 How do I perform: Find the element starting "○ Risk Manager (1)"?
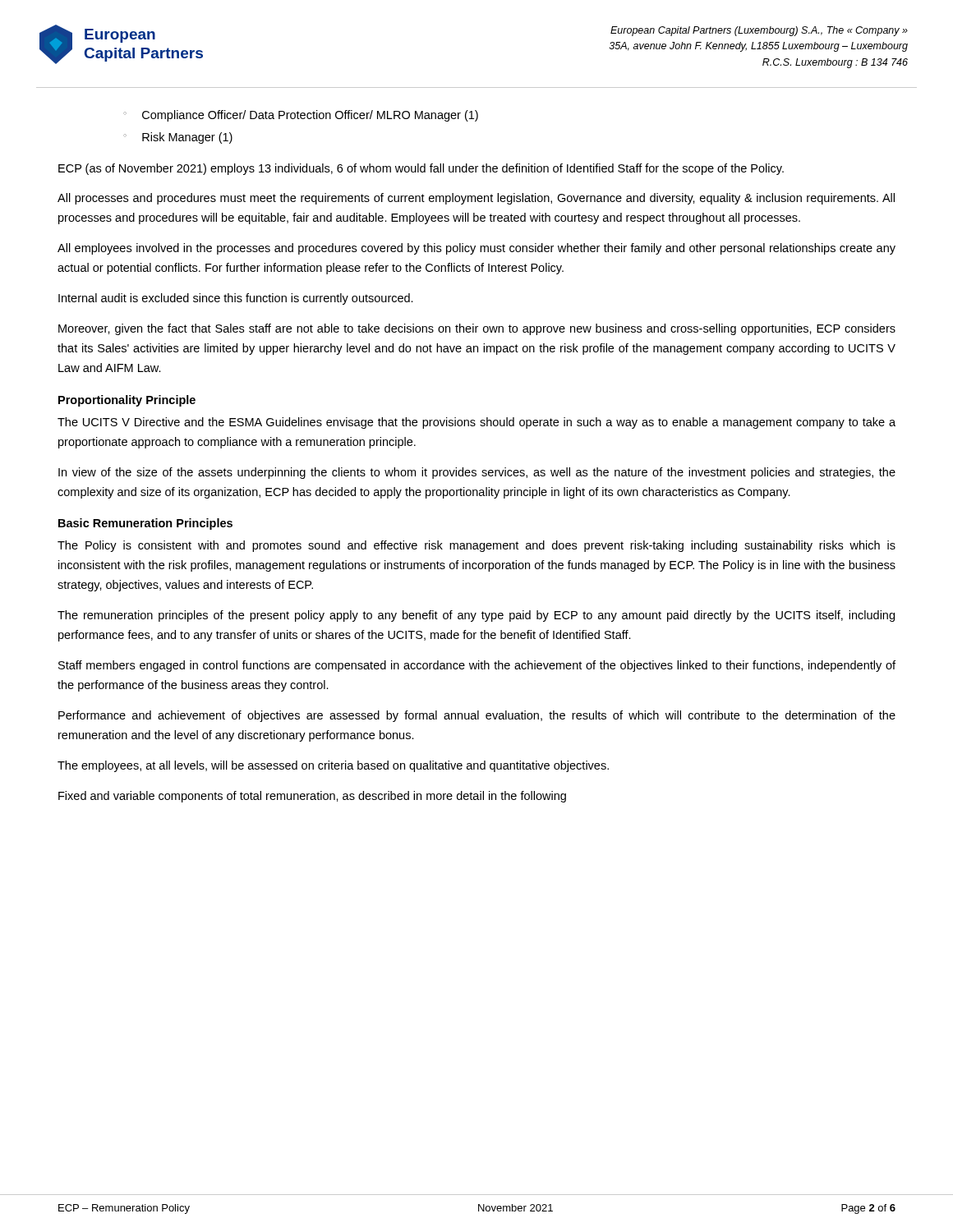[x=178, y=138]
